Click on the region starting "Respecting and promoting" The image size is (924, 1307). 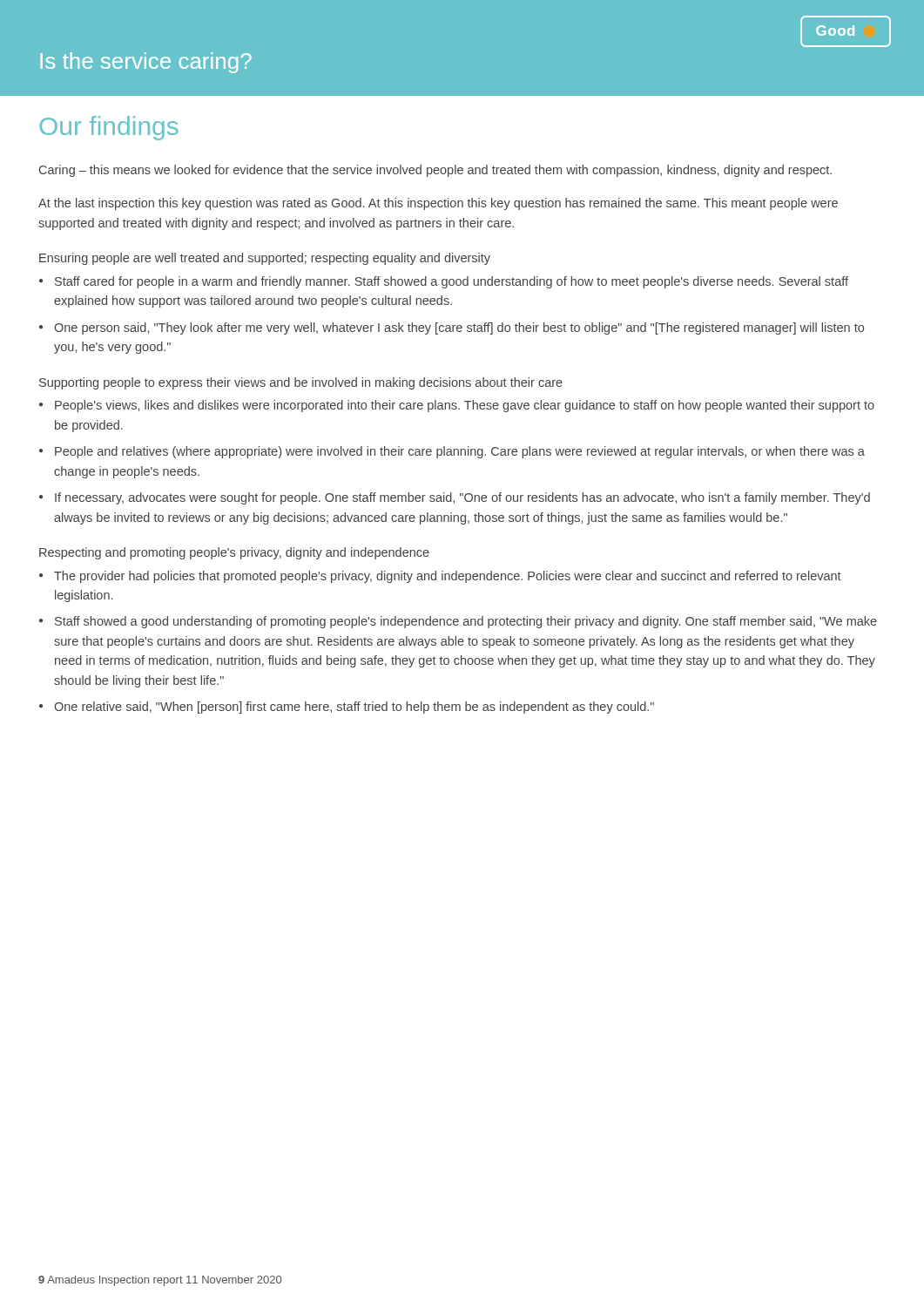(234, 553)
